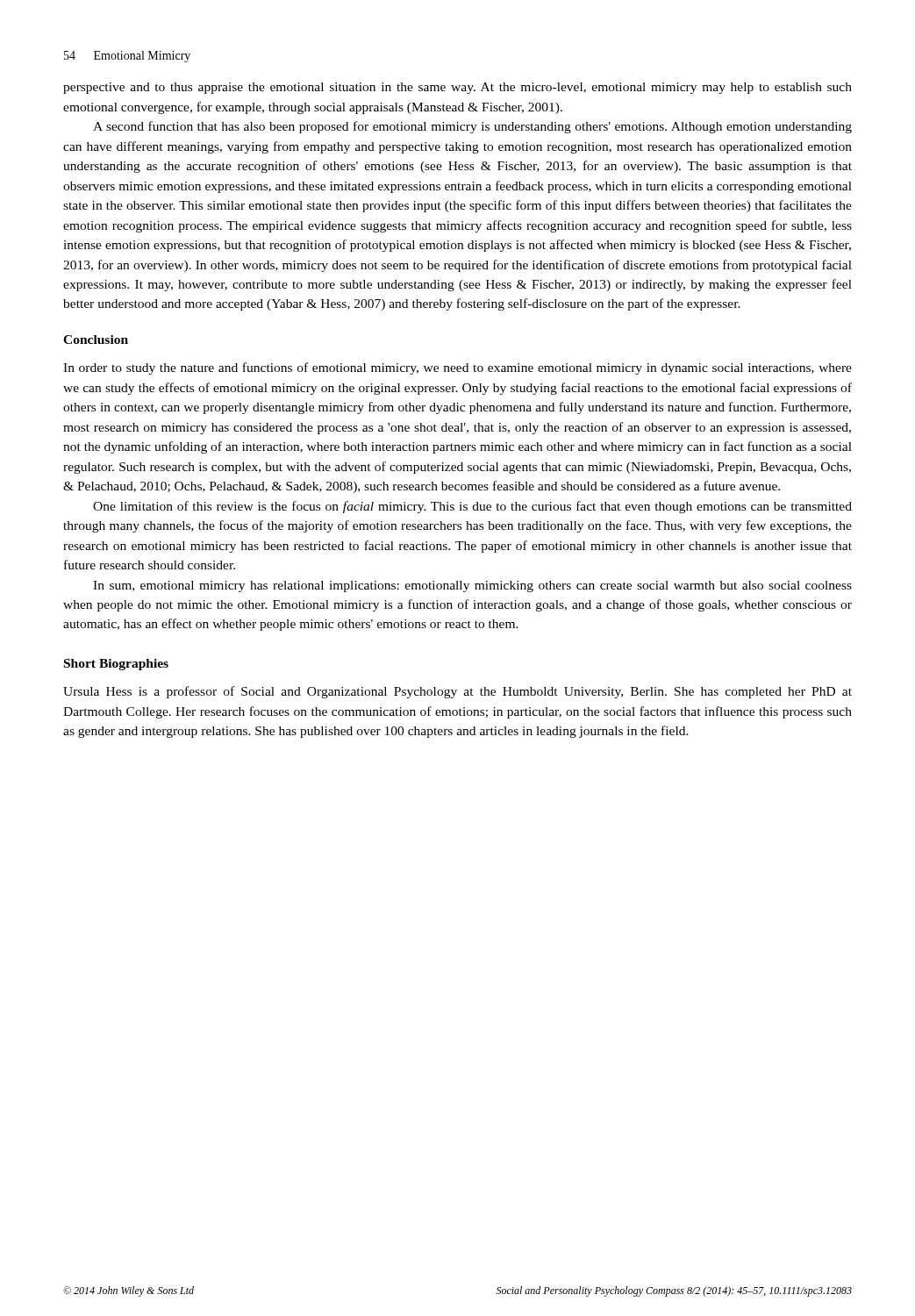Screen dimensions: 1316x915
Task: Locate the block starting "Ursula Hess is a professor of Social"
Action: pos(458,712)
